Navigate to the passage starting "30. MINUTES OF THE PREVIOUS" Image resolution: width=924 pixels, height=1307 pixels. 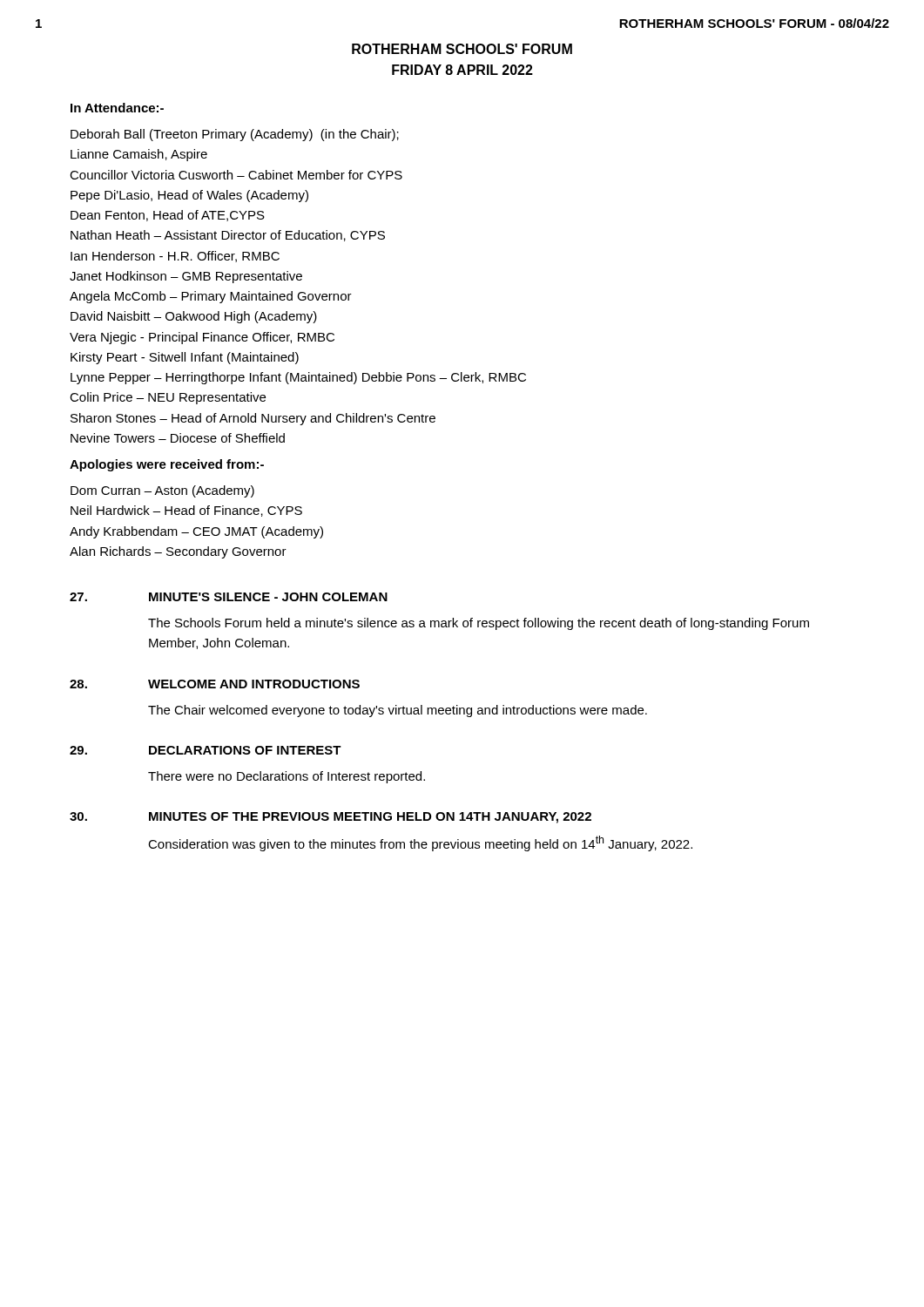(x=331, y=816)
